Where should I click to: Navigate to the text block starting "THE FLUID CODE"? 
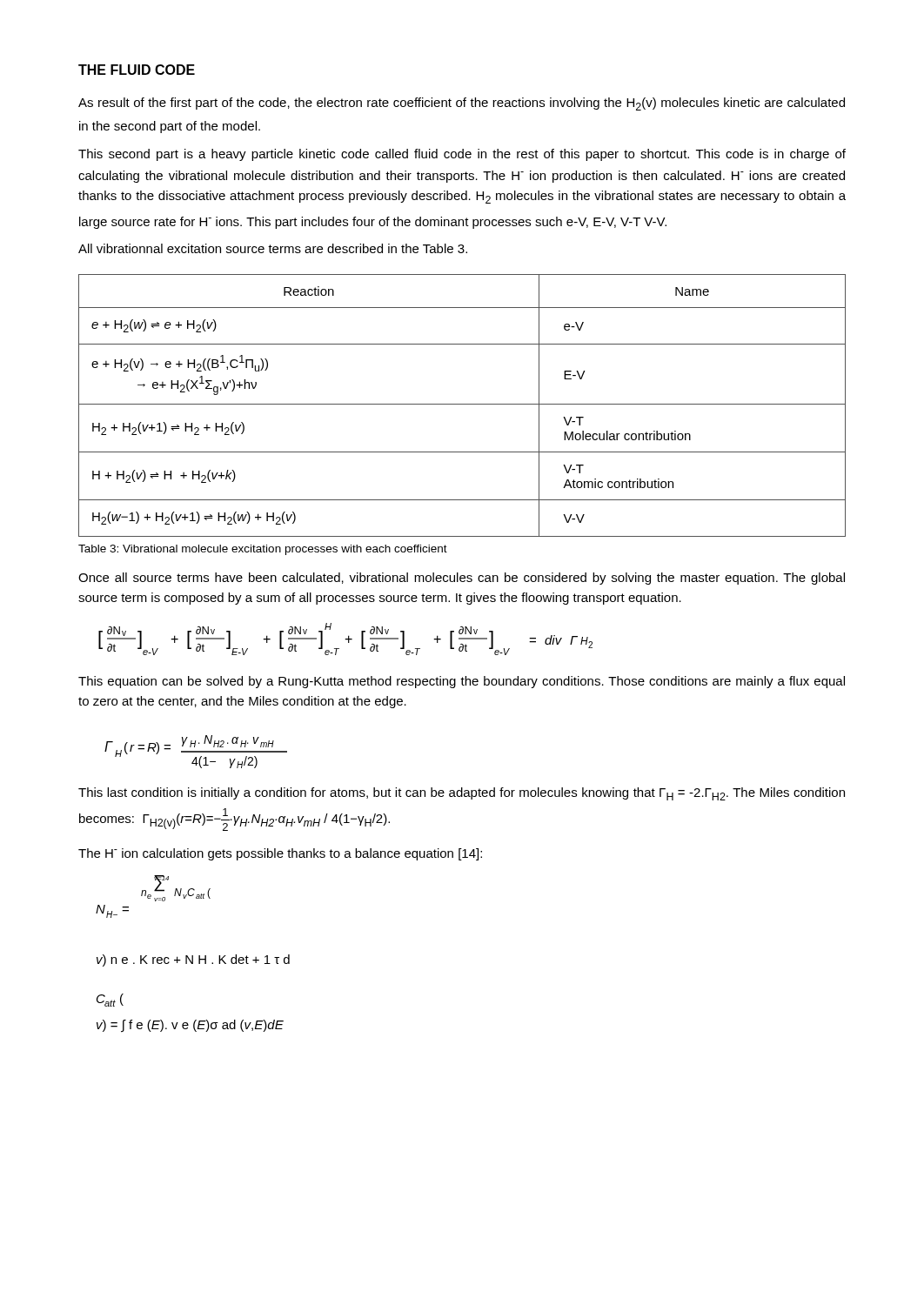point(137,70)
